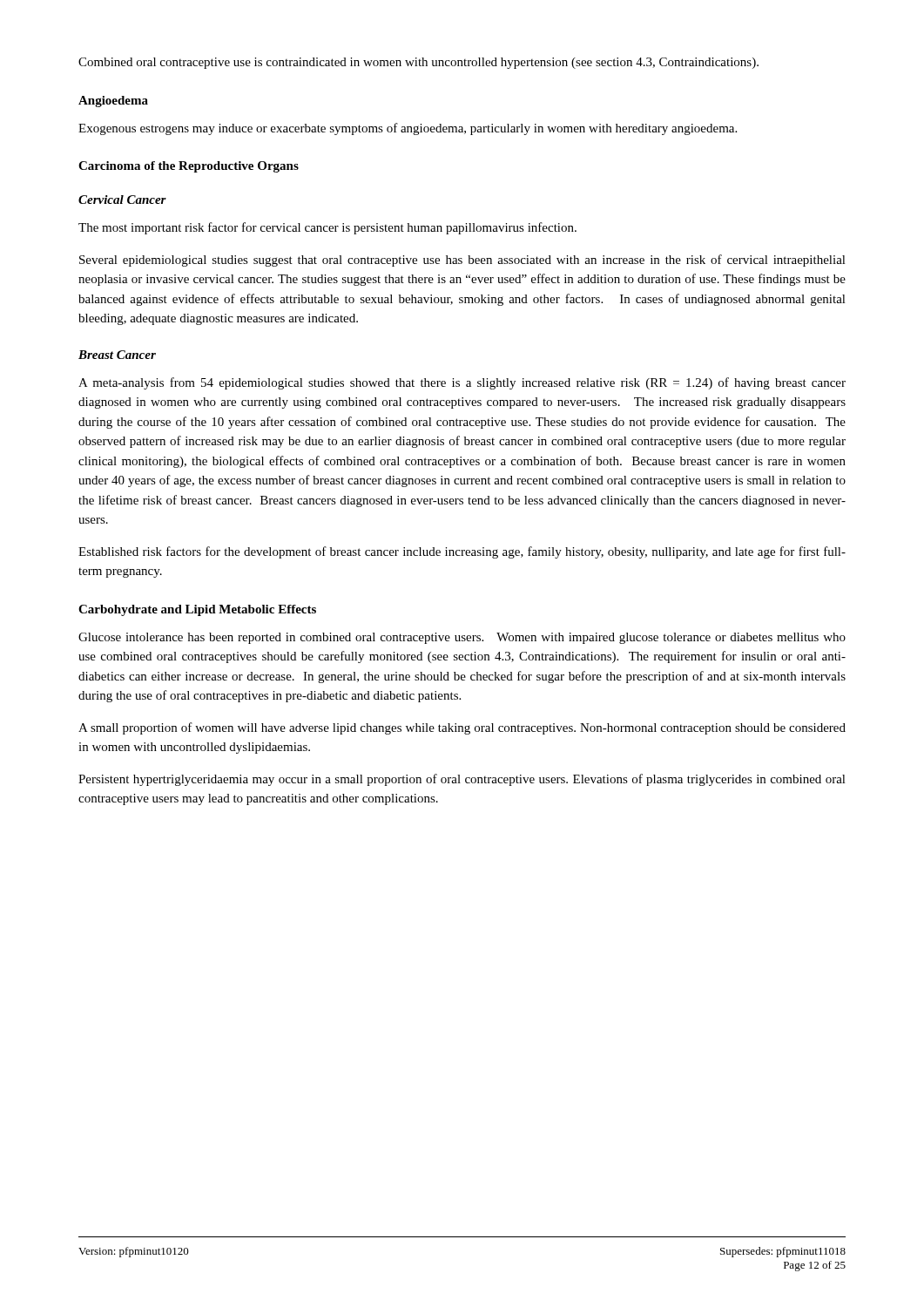Locate the region starting "Breast Cancer"
Screen dimensions: 1307x924
pyautogui.click(x=117, y=354)
